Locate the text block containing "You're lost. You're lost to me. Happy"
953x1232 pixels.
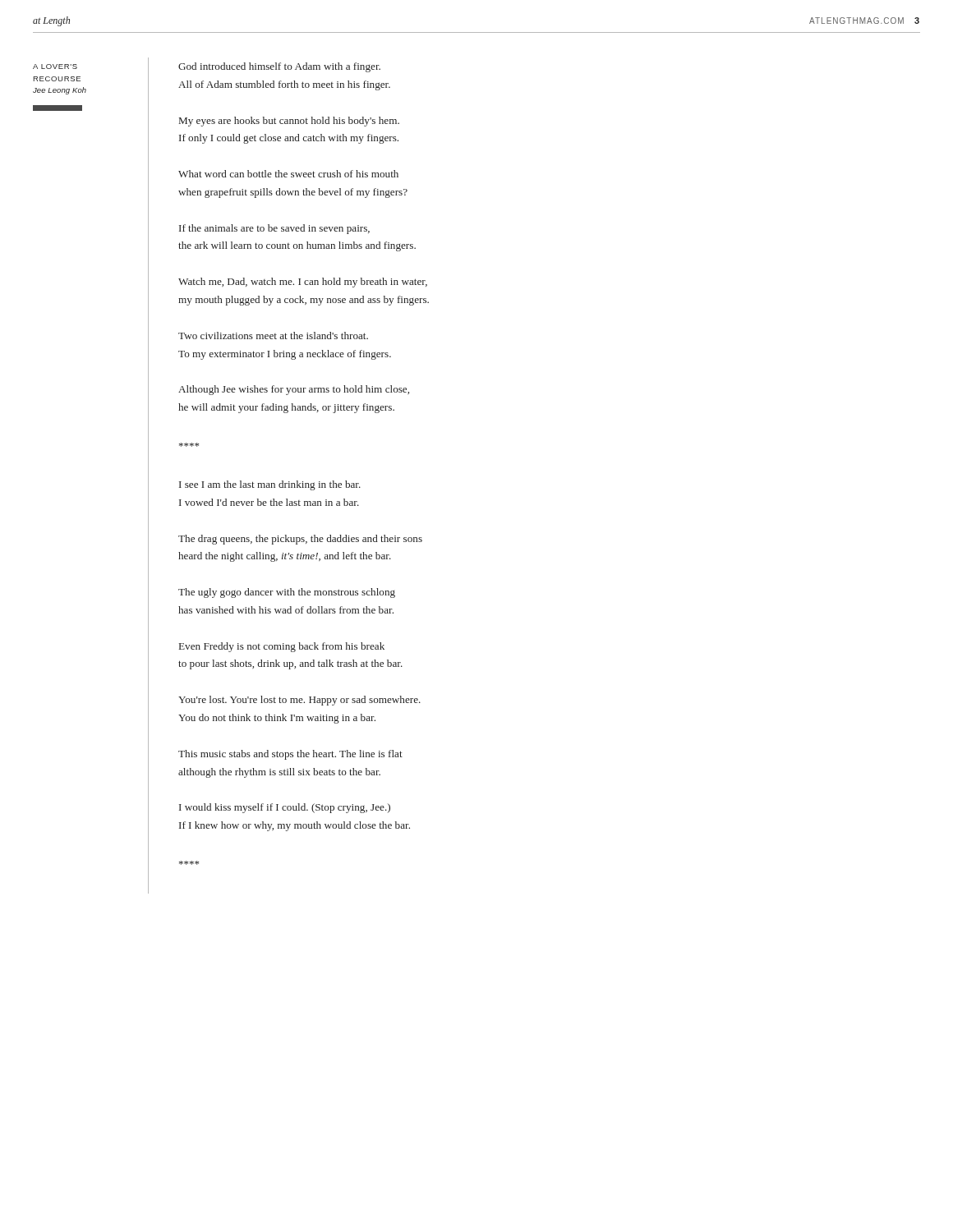299,701
